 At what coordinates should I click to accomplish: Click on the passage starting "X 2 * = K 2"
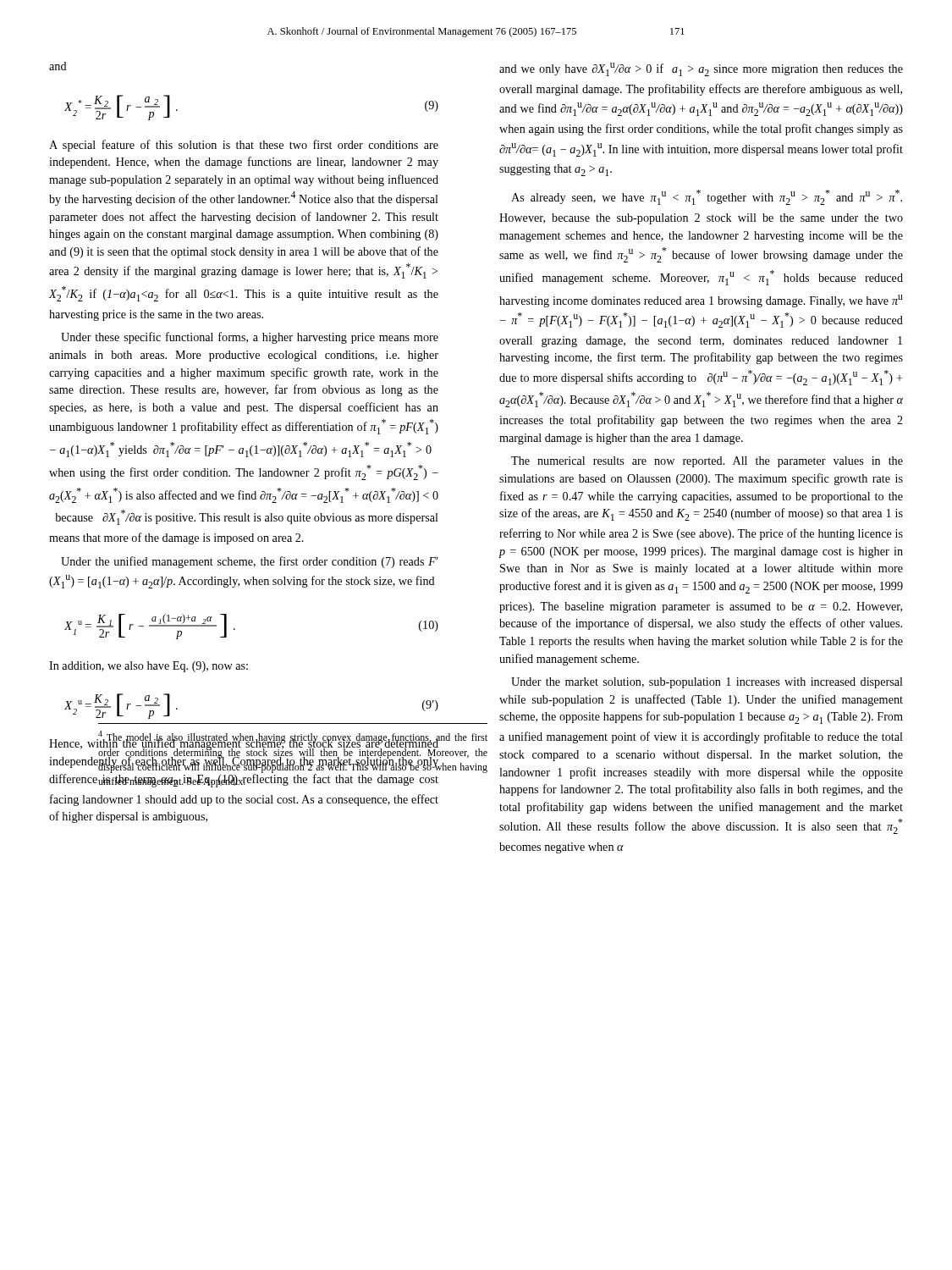(119, 107)
